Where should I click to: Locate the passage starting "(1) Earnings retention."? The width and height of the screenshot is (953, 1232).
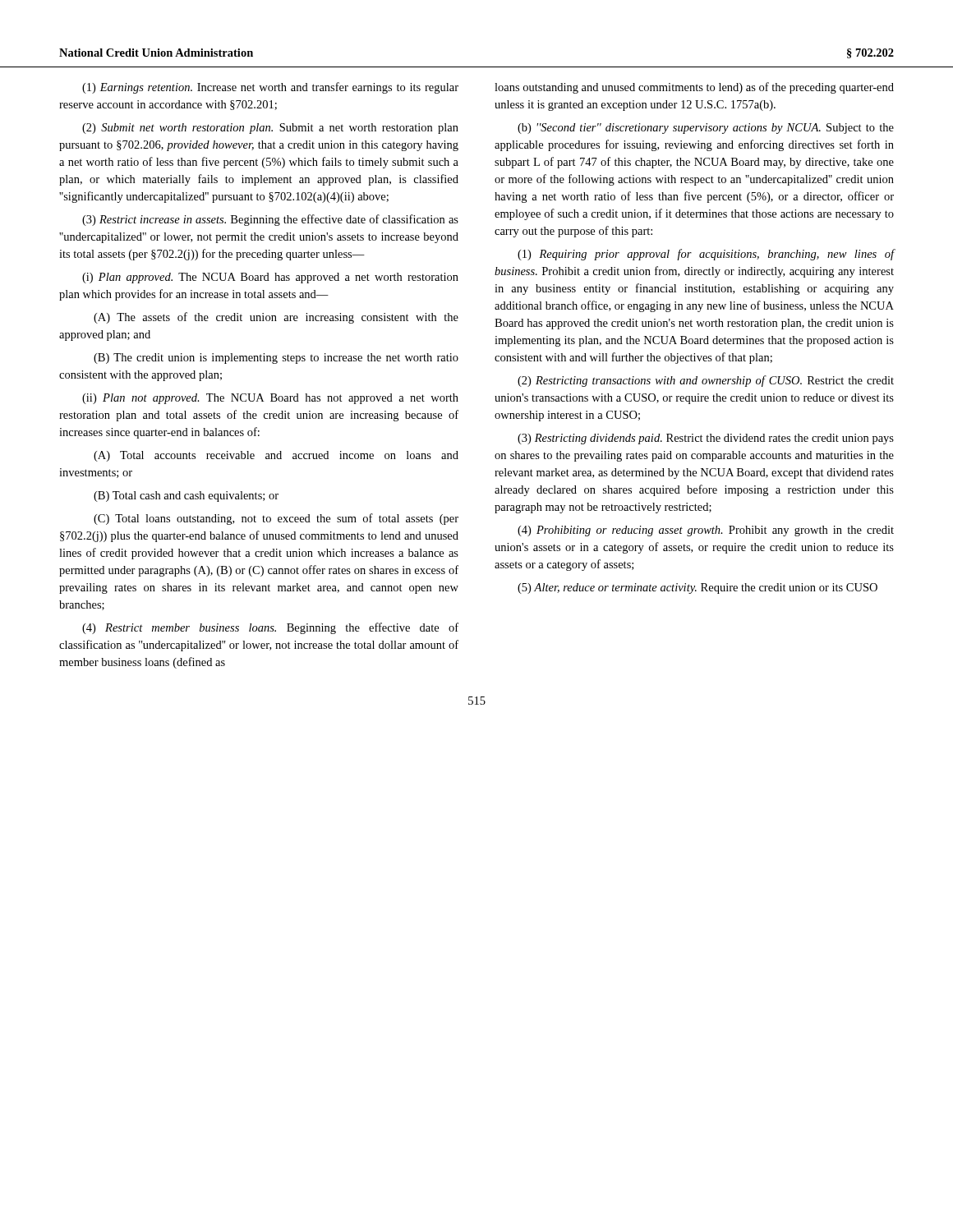pyautogui.click(x=270, y=88)
